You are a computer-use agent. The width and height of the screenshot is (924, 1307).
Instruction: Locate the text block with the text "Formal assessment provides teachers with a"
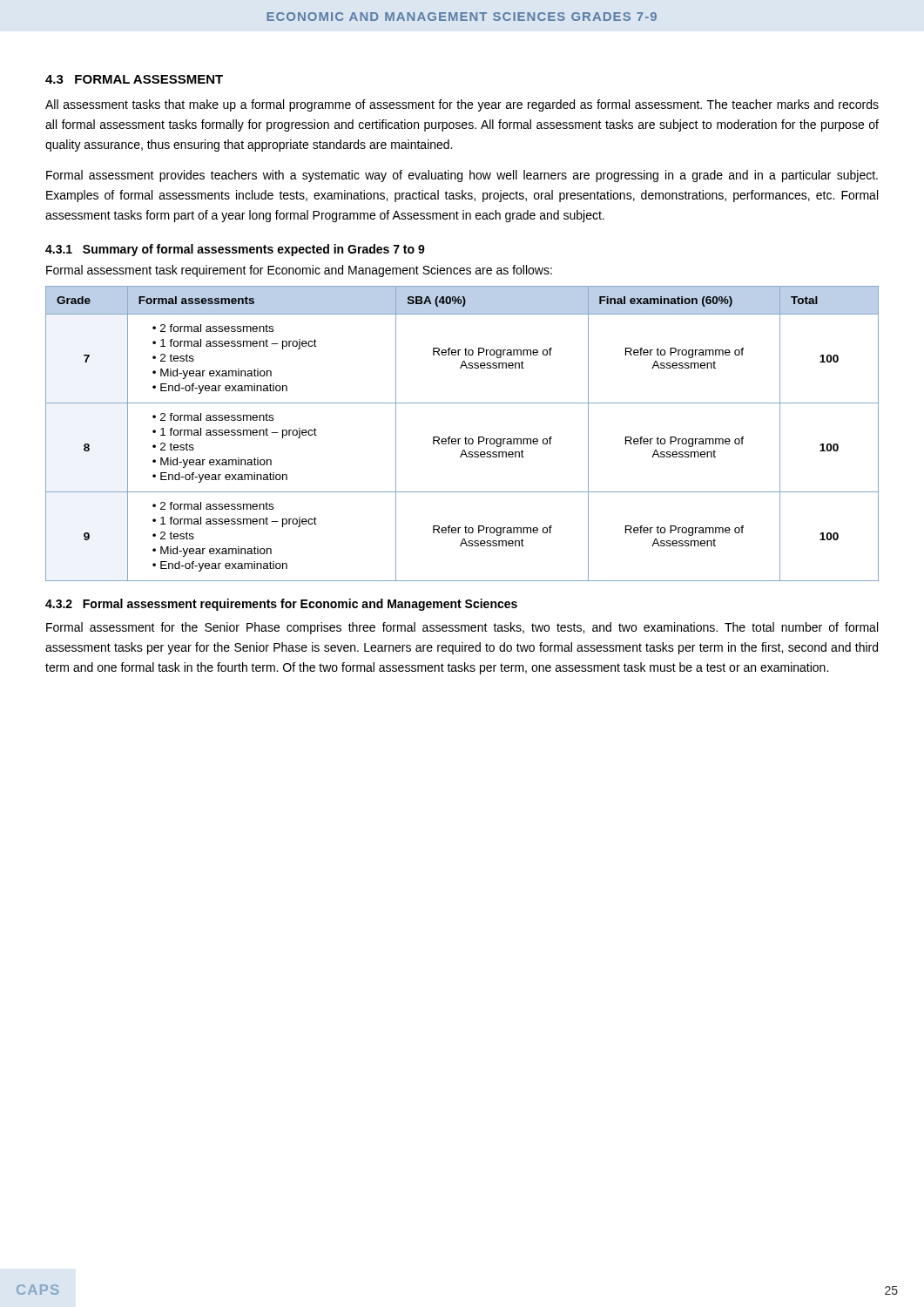(x=462, y=196)
